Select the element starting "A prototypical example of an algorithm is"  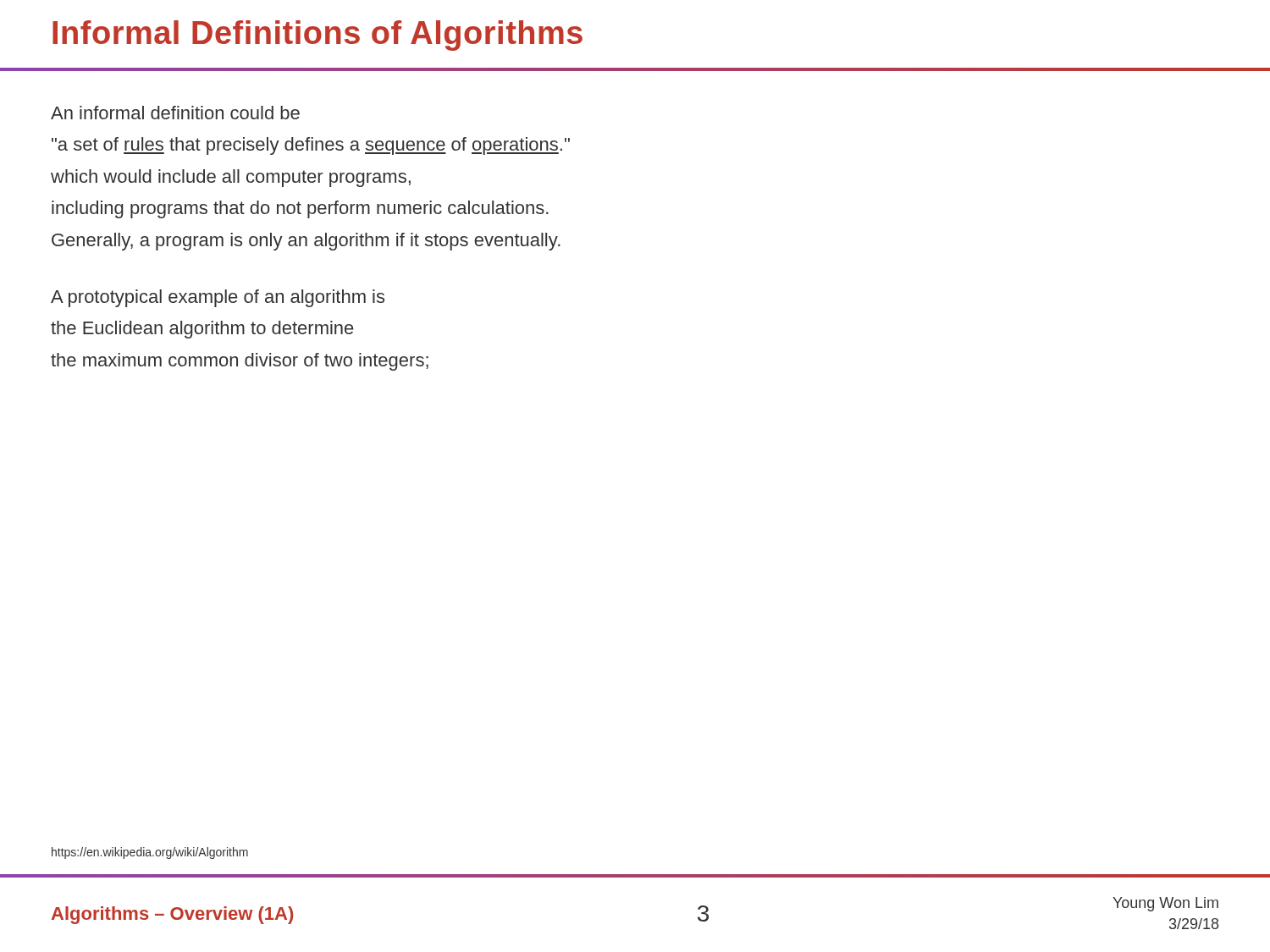(240, 328)
